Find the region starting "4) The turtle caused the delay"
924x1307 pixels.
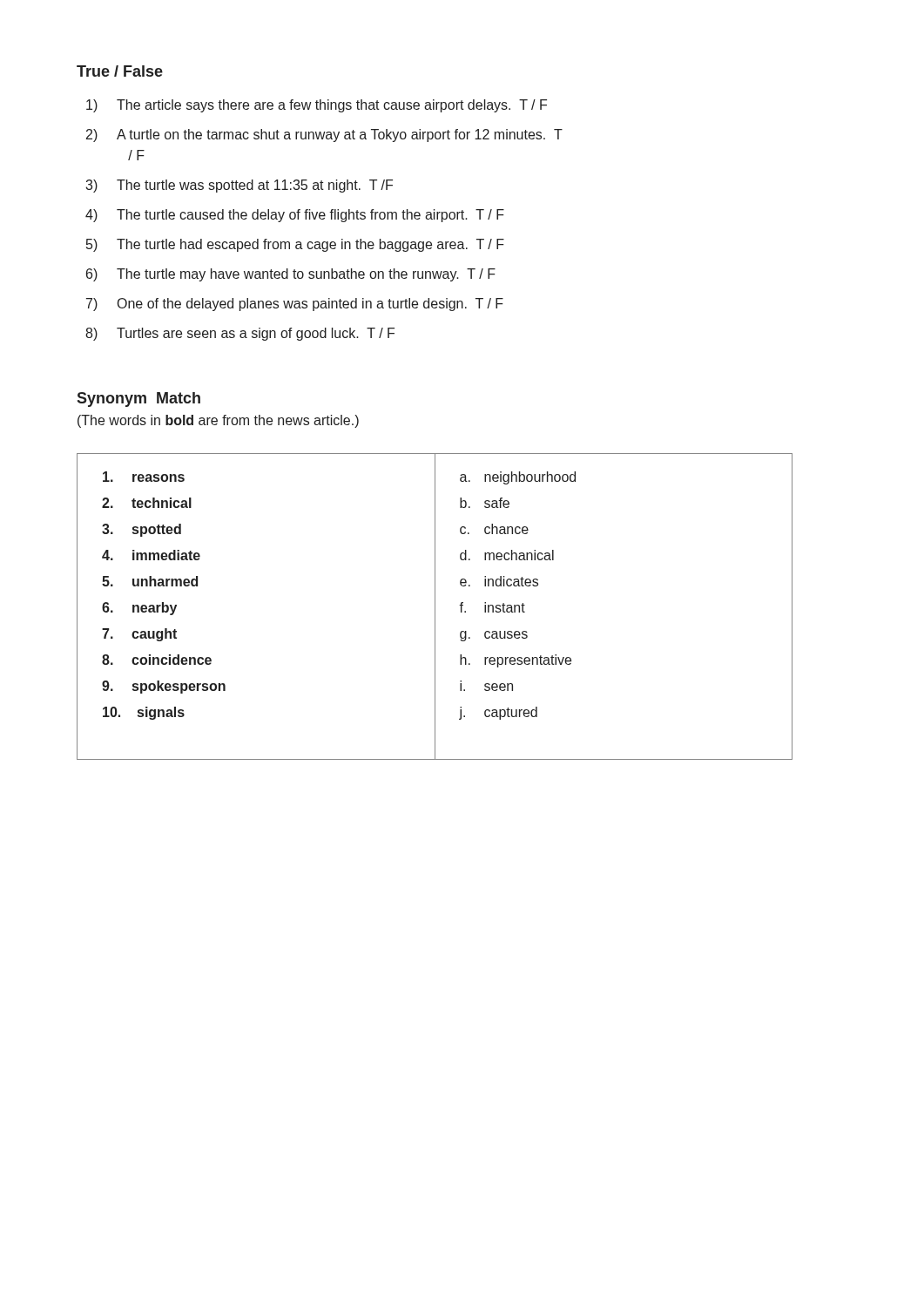(470, 215)
